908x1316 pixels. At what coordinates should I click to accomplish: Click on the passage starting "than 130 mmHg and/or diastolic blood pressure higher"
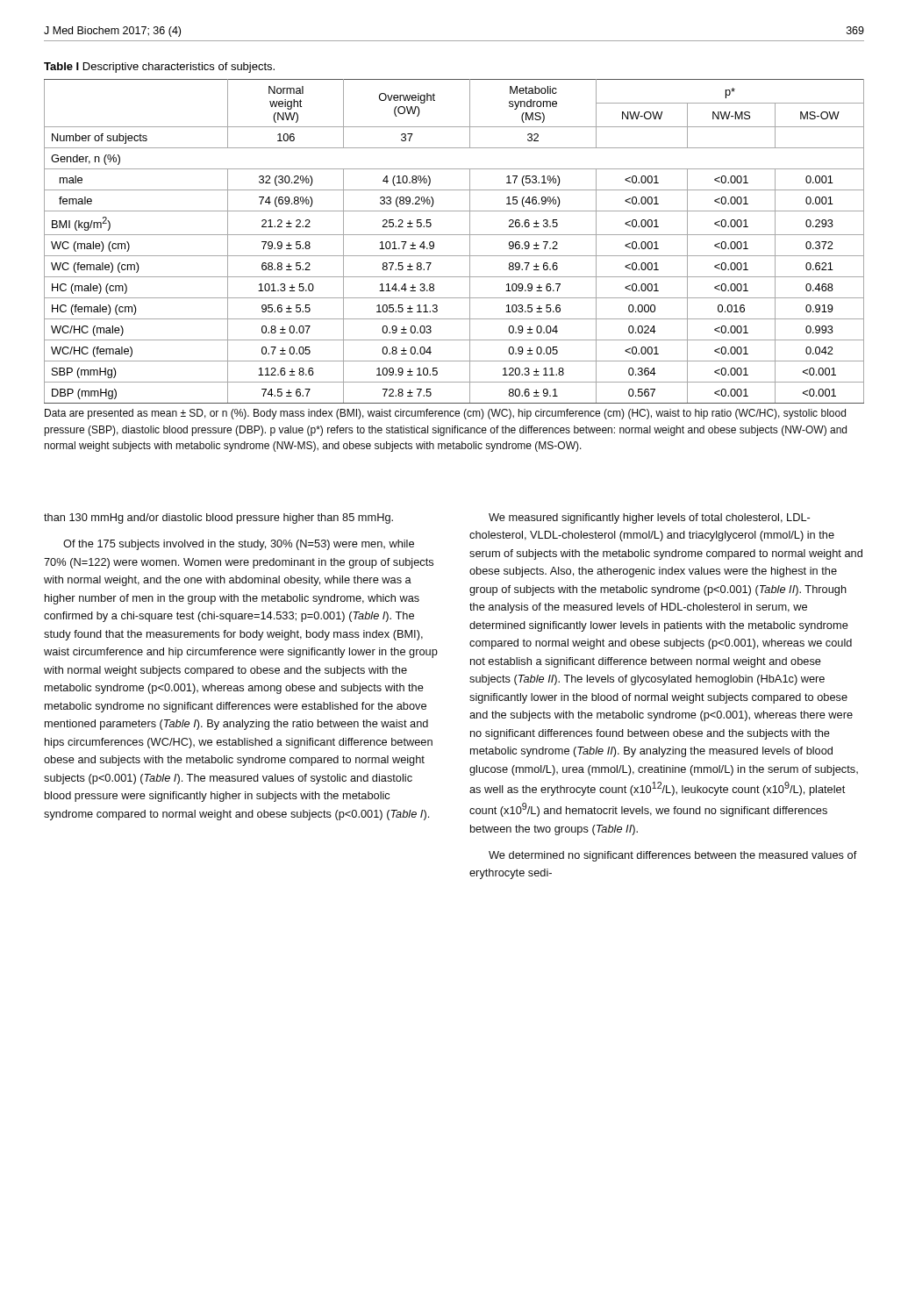(x=241, y=666)
